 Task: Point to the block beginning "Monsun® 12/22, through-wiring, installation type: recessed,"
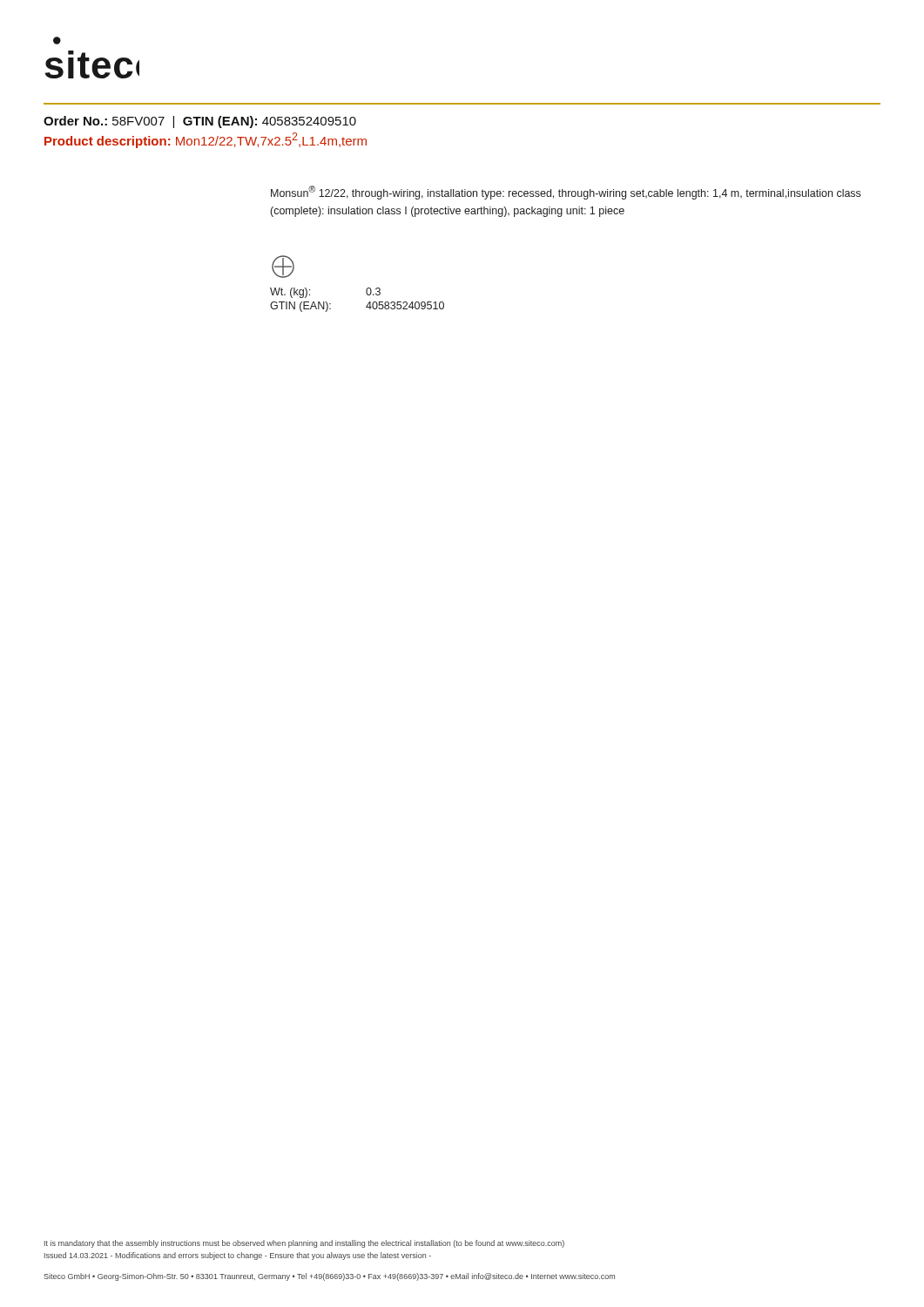[x=566, y=201]
